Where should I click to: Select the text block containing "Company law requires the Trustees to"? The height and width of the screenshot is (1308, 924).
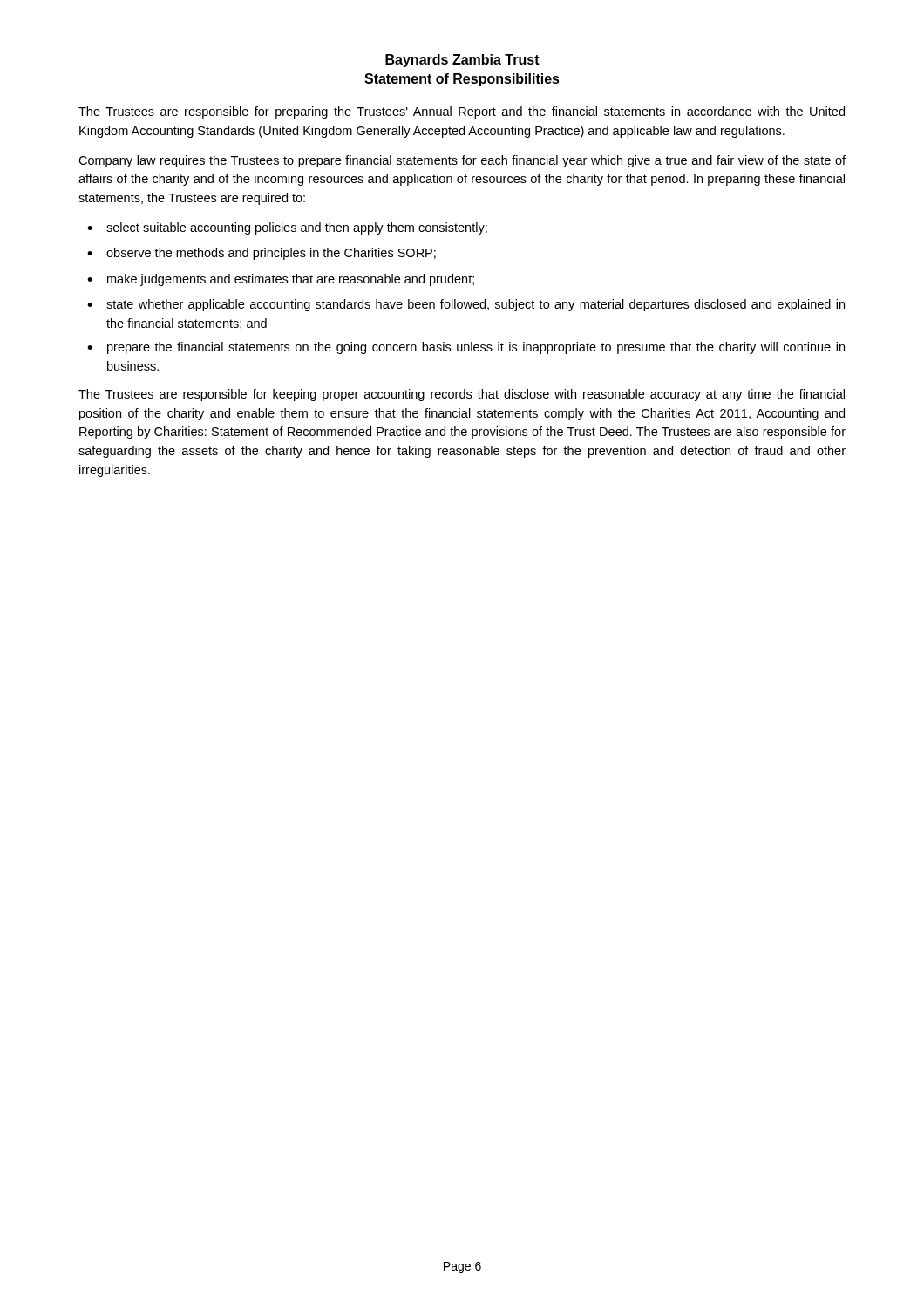click(x=462, y=179)
